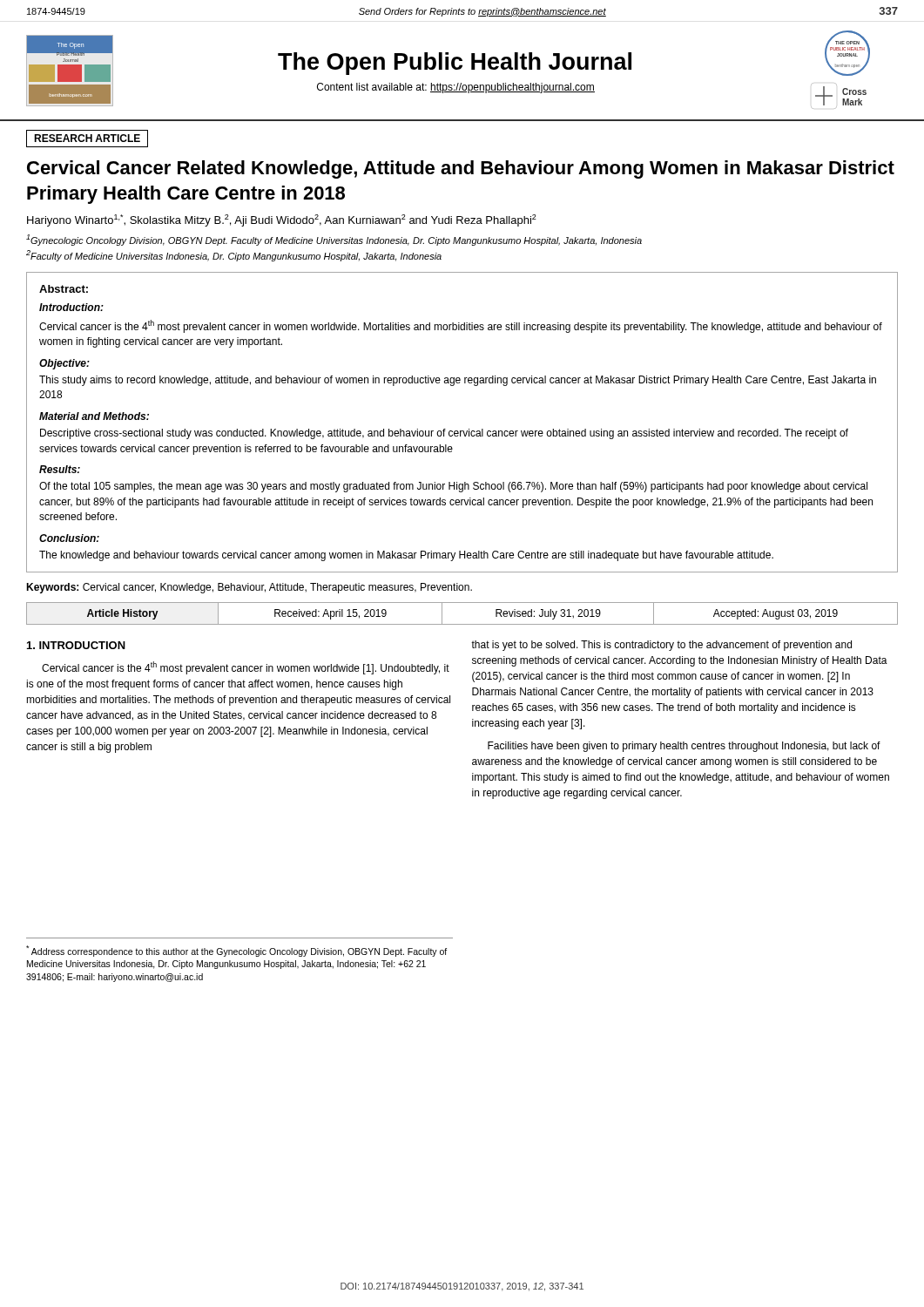Locate the table with the text "Revised: July 31, 2019"

(x=462, y=614)
